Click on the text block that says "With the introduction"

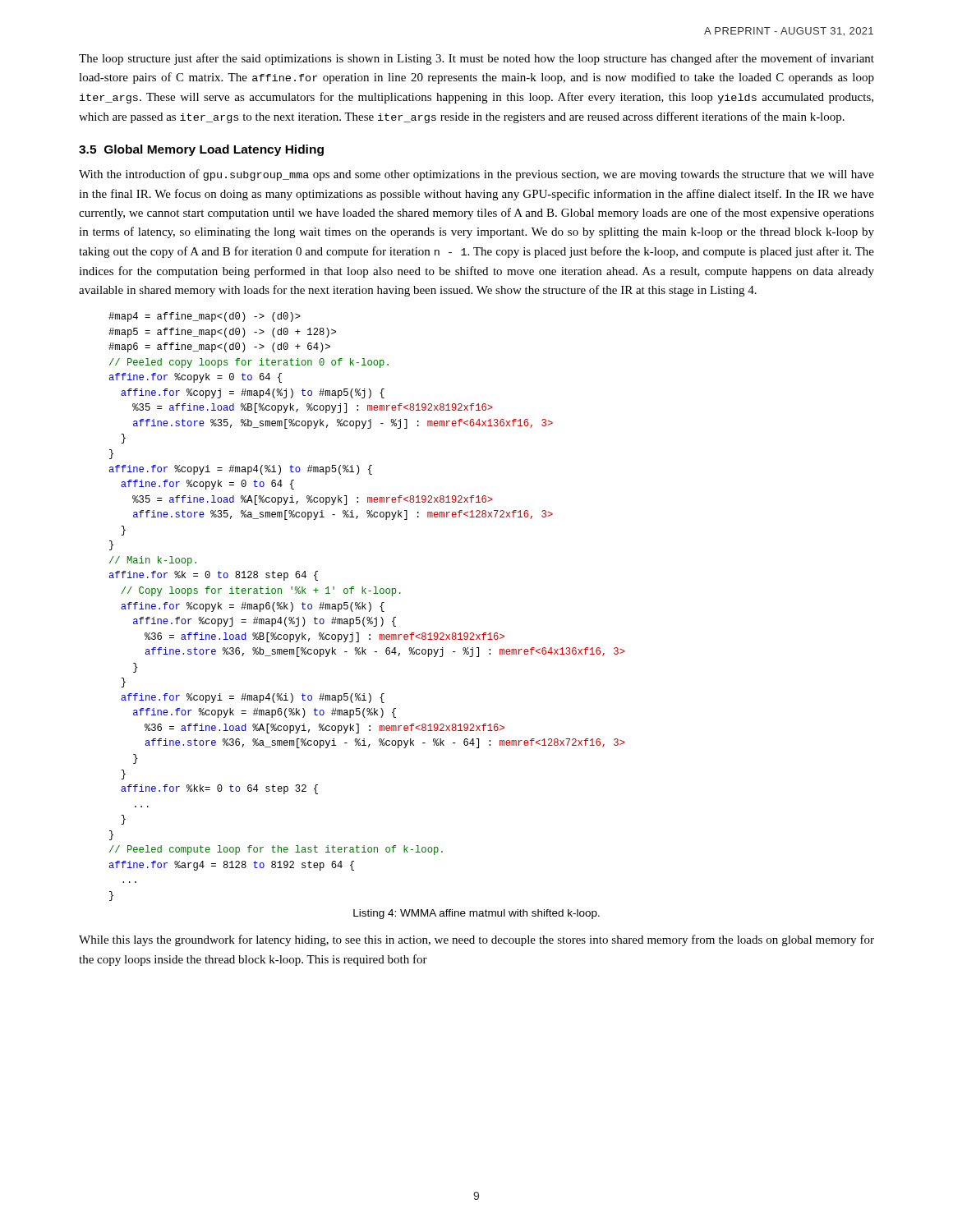pyautogui.click(x=476, y=232)
